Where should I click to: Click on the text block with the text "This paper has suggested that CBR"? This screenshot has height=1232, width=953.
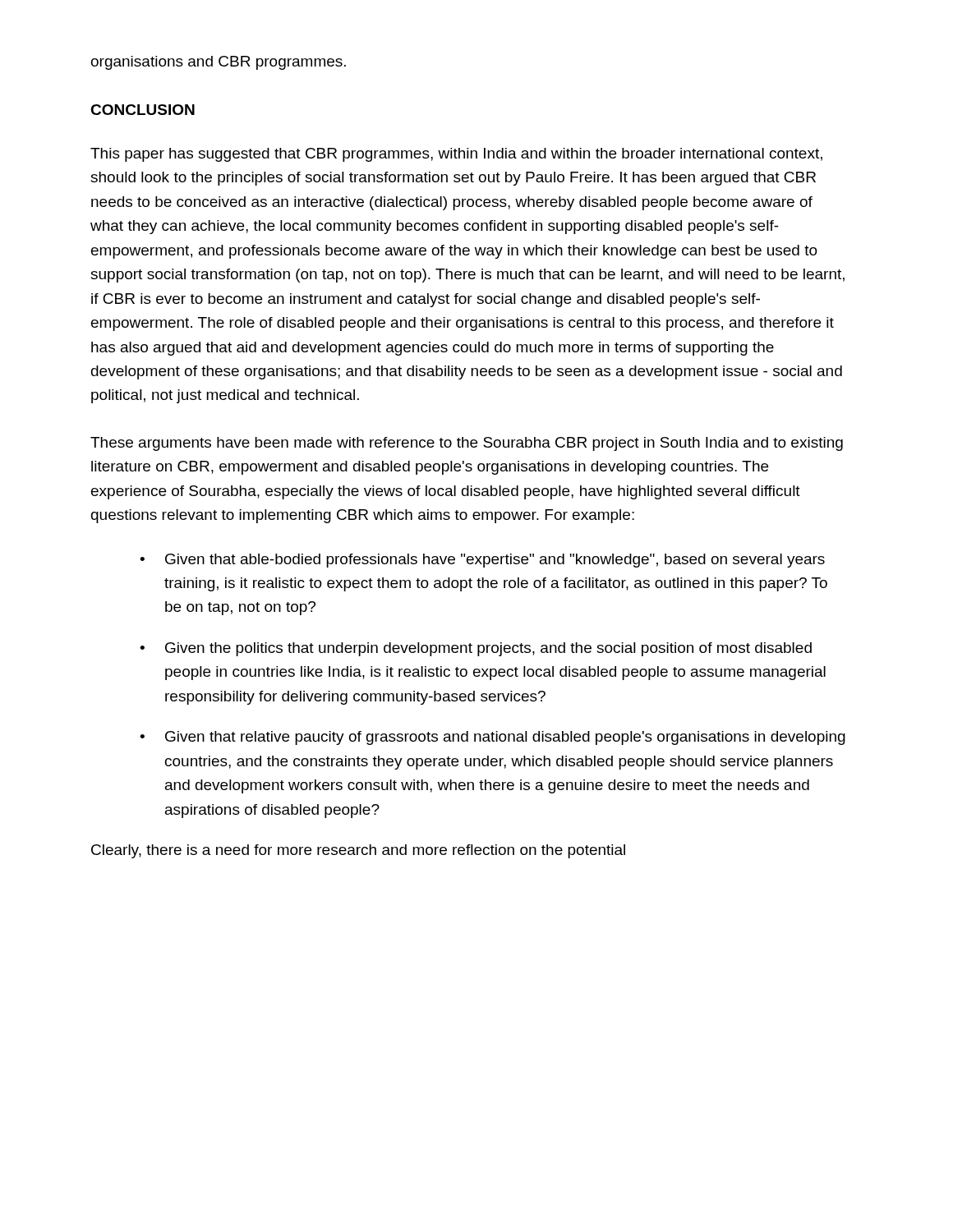(468, 274)
